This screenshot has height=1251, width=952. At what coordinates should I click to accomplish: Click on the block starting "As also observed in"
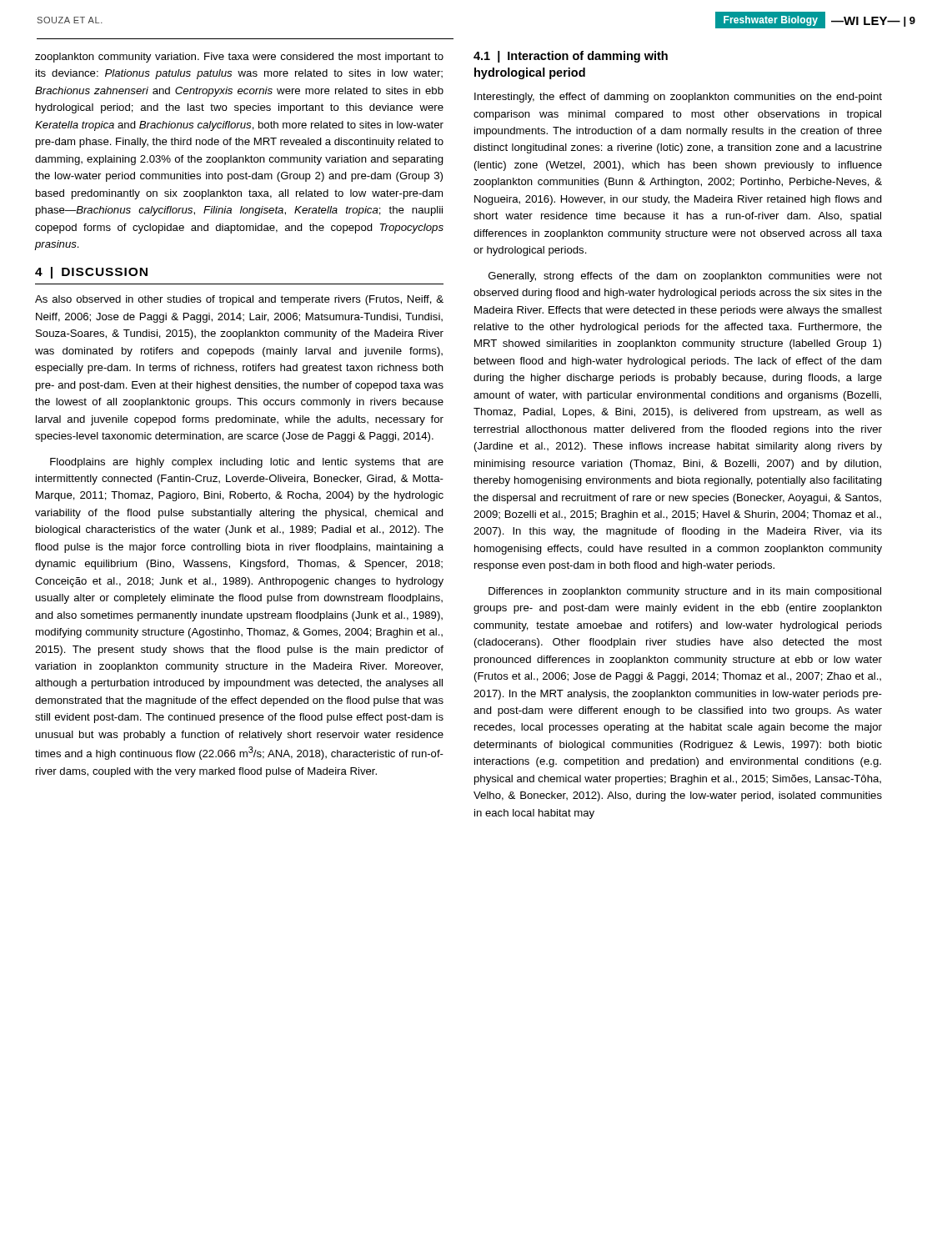click(x=239, y=536)
